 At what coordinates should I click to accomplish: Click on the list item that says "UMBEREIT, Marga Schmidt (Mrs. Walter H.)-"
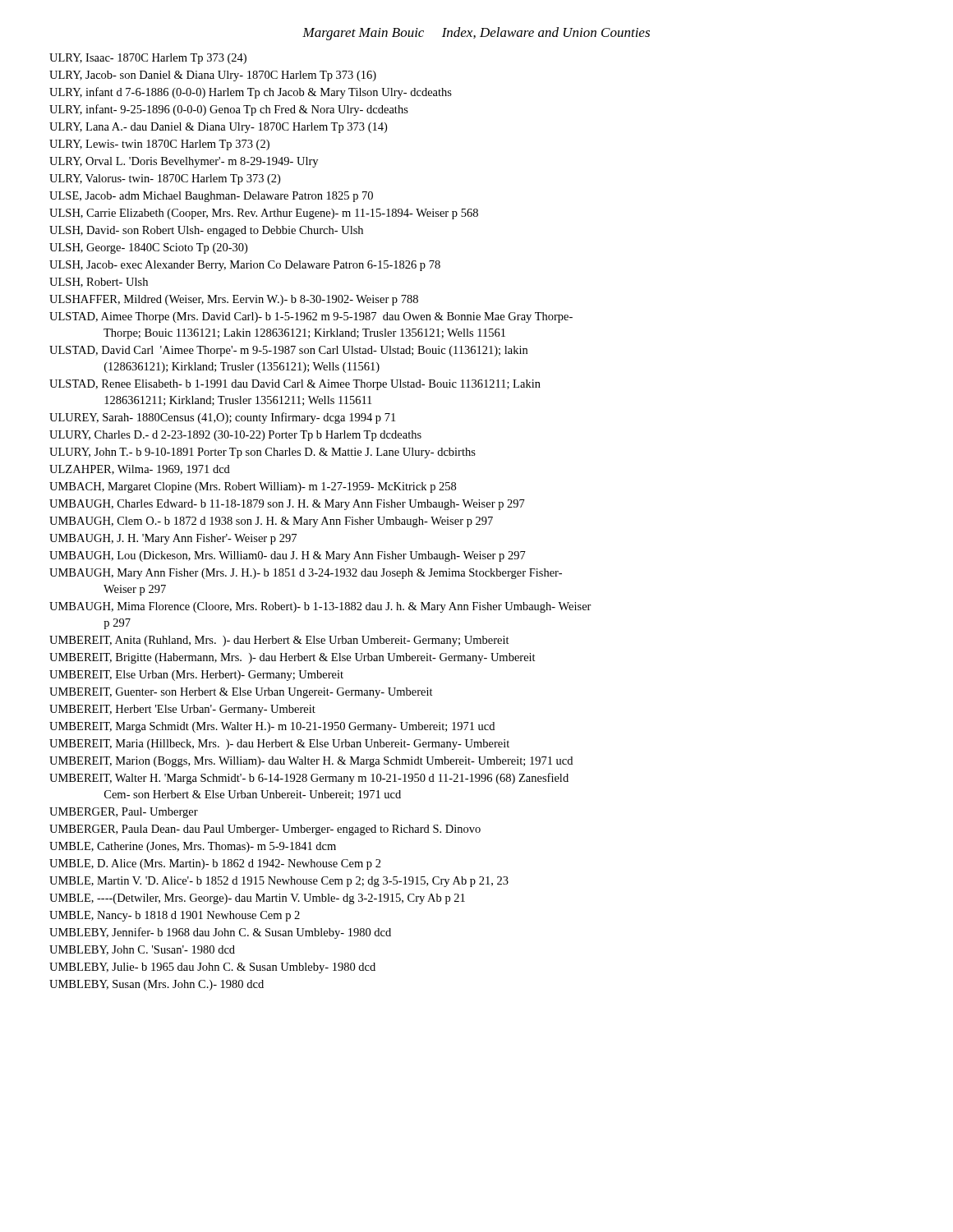coord(284,726)
